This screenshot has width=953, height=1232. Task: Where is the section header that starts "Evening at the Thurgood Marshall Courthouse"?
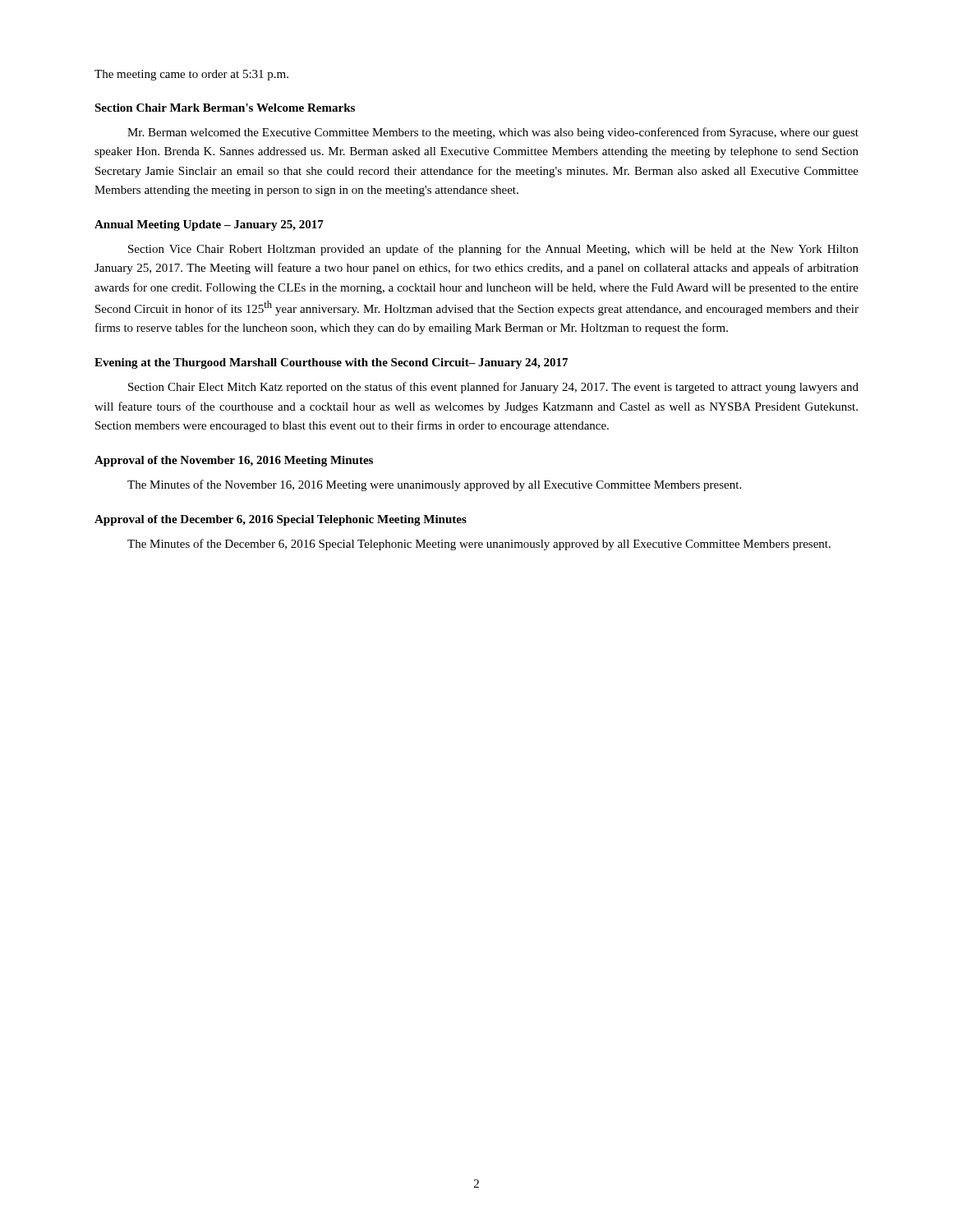tap(331, 362)
